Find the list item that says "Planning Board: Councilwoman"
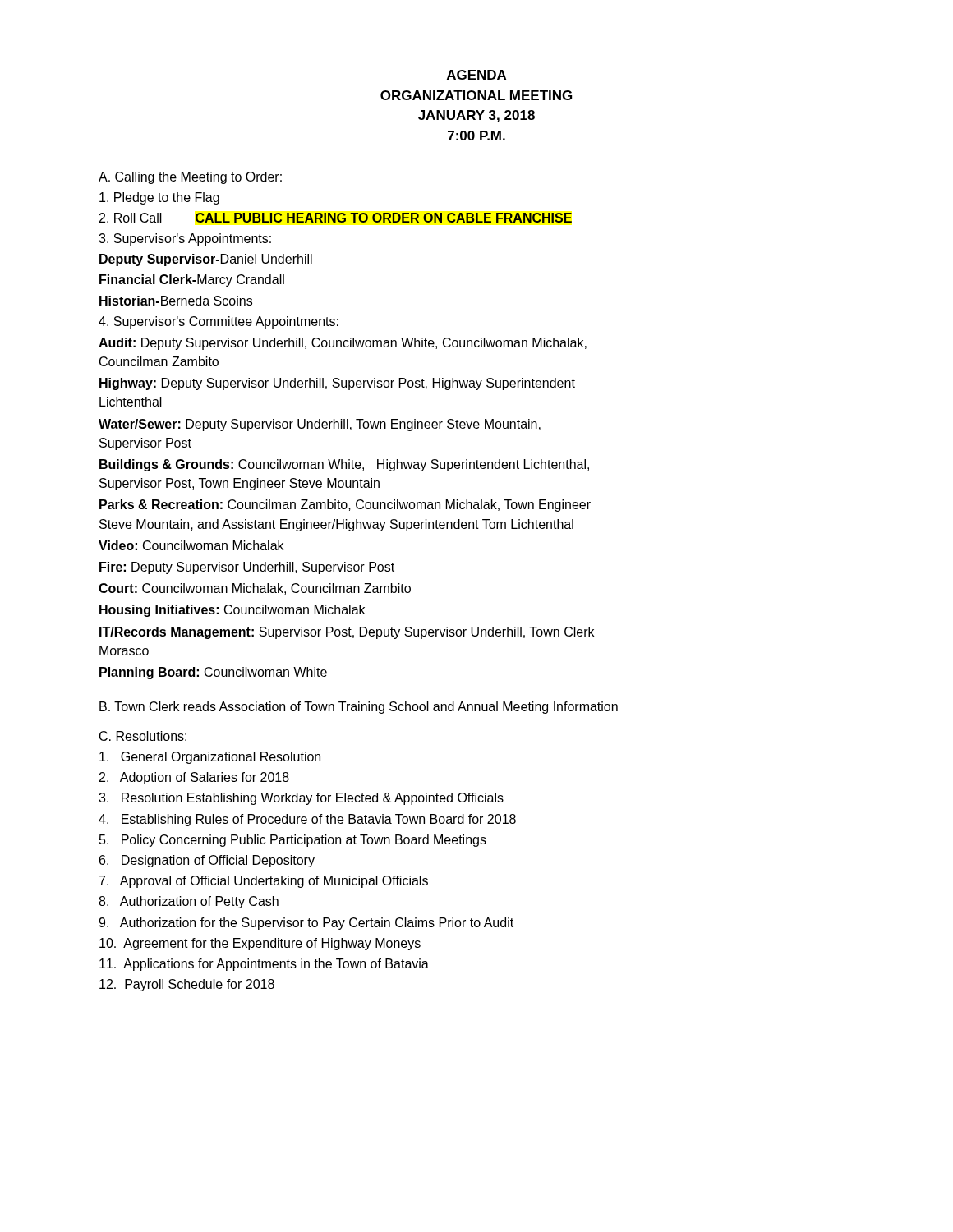Image resolution: width=953 pixels, height=1232 pixels. pos(213,672)
